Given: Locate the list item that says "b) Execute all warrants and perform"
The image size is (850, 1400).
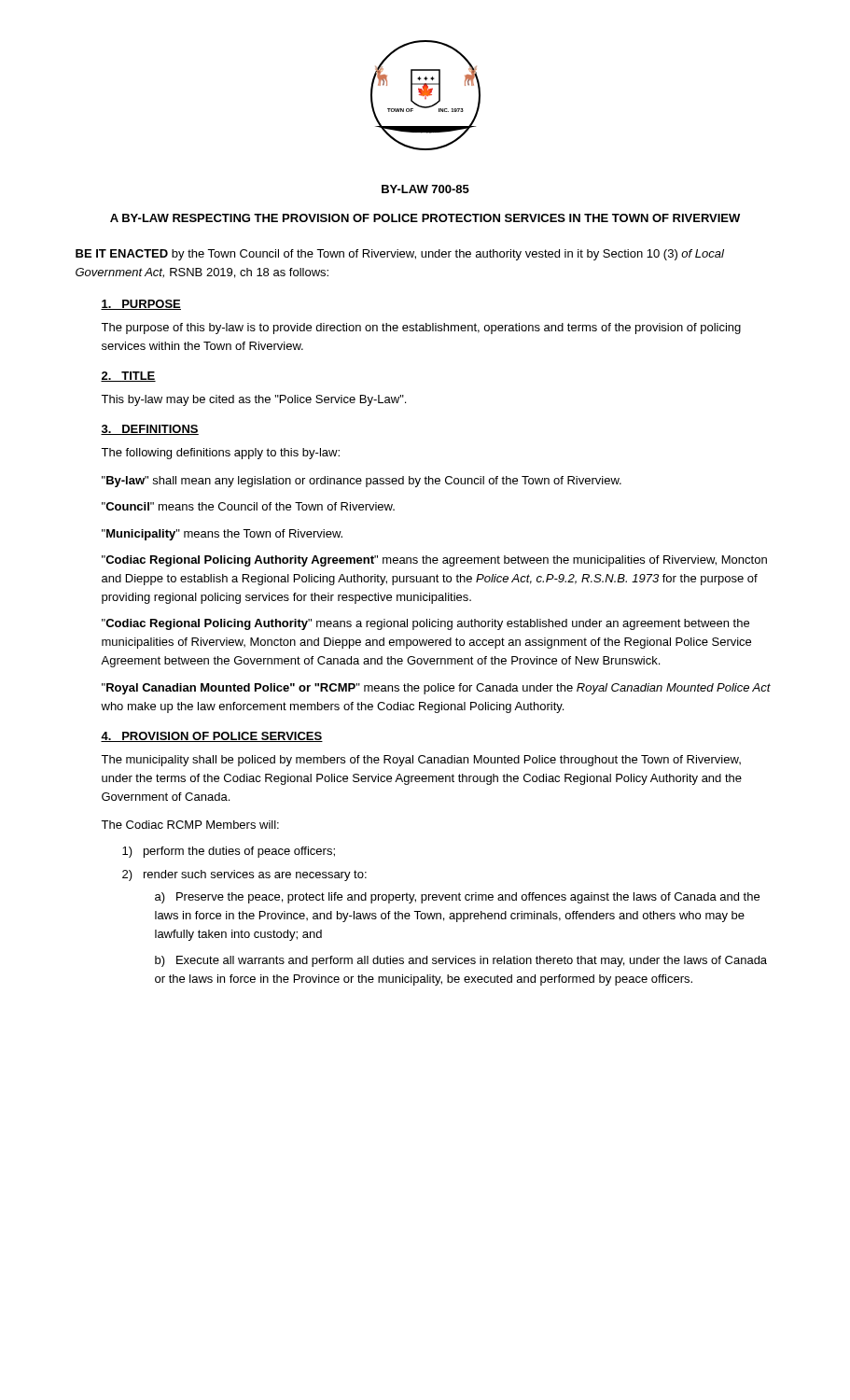Looking at the screenshot, I should pyautogui.click(x=461, y=969).
